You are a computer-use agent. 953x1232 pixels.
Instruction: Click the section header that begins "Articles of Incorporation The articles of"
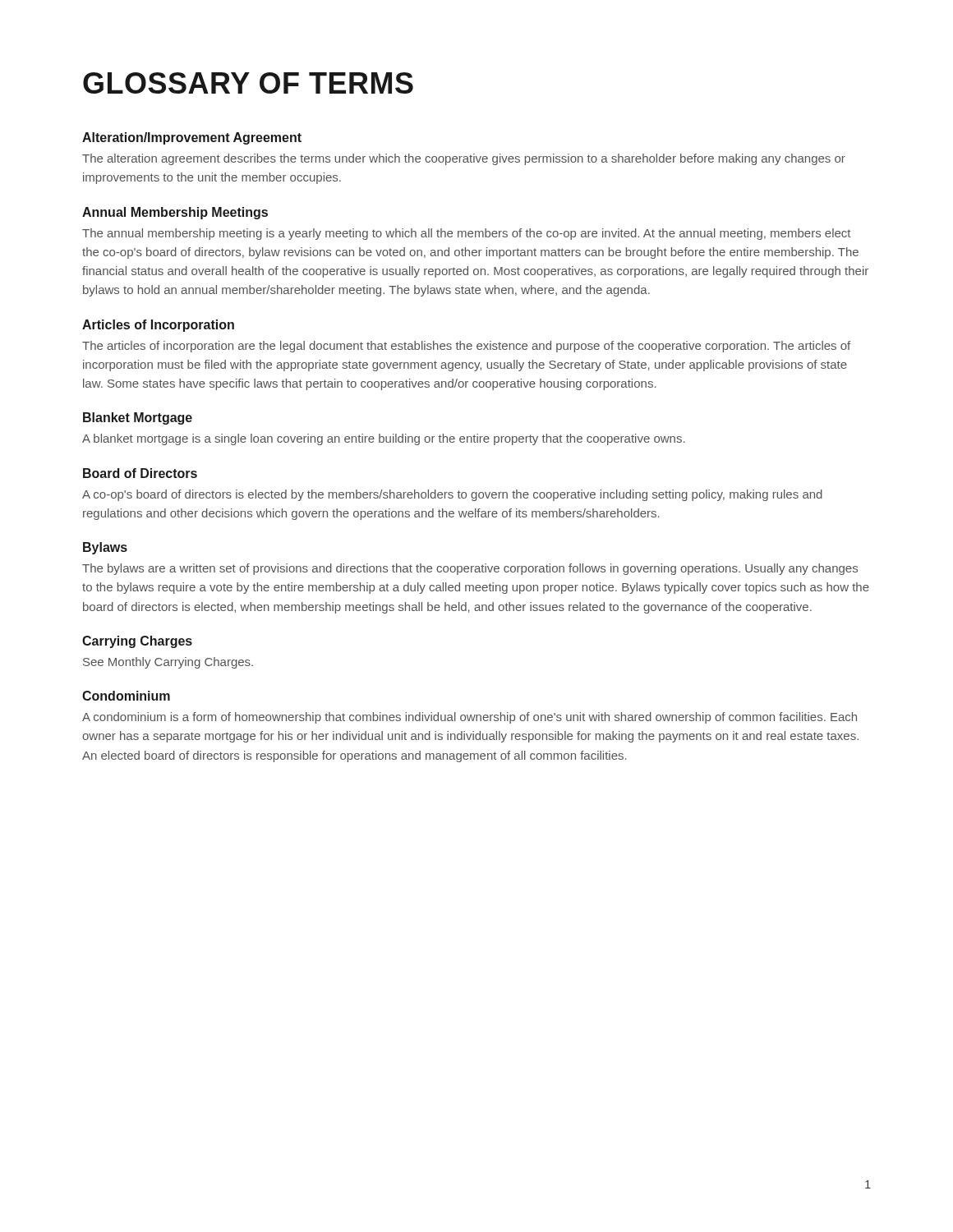pos(476,355)
